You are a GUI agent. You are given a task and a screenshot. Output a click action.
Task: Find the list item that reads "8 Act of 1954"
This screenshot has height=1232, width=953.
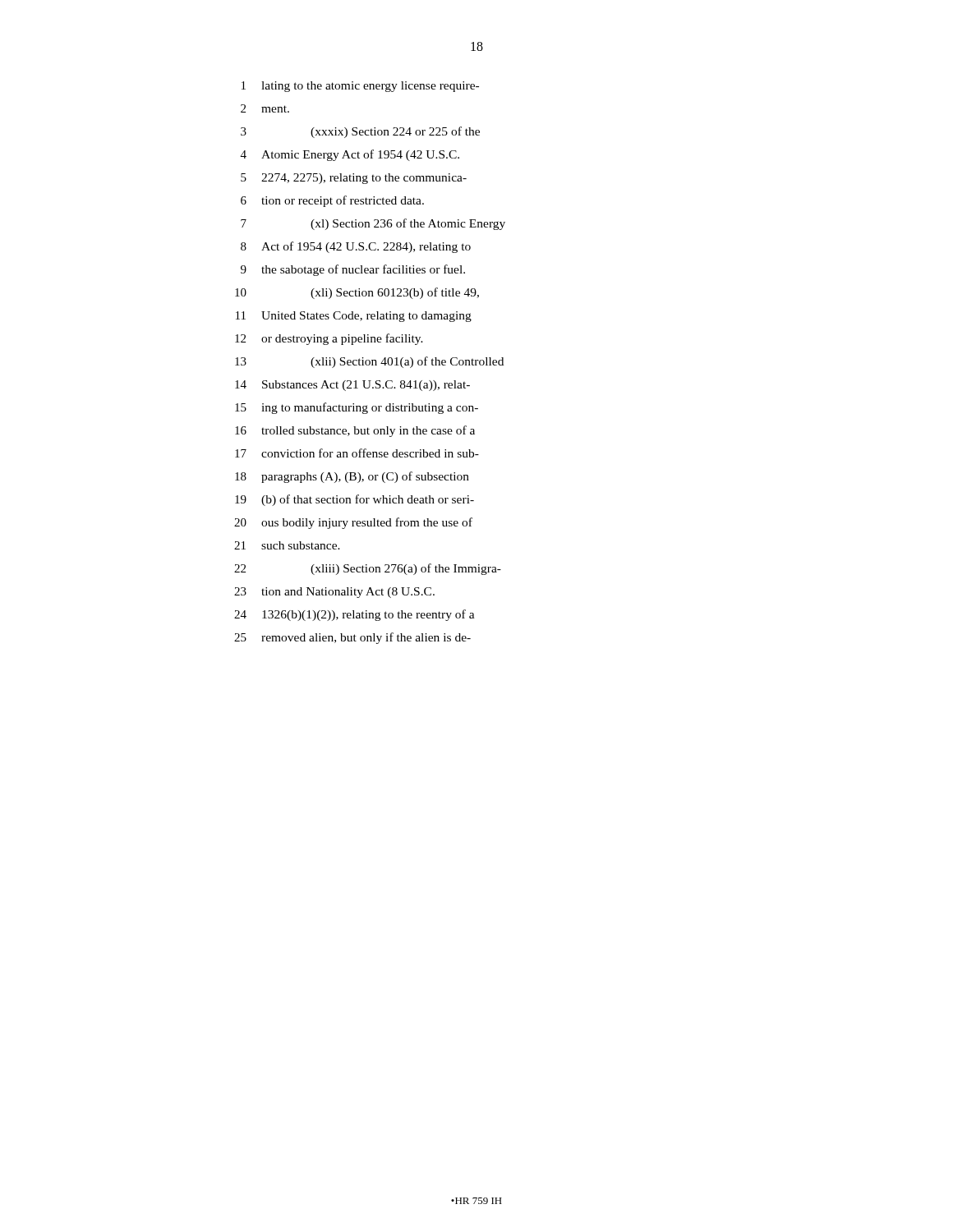click(356, 247)
